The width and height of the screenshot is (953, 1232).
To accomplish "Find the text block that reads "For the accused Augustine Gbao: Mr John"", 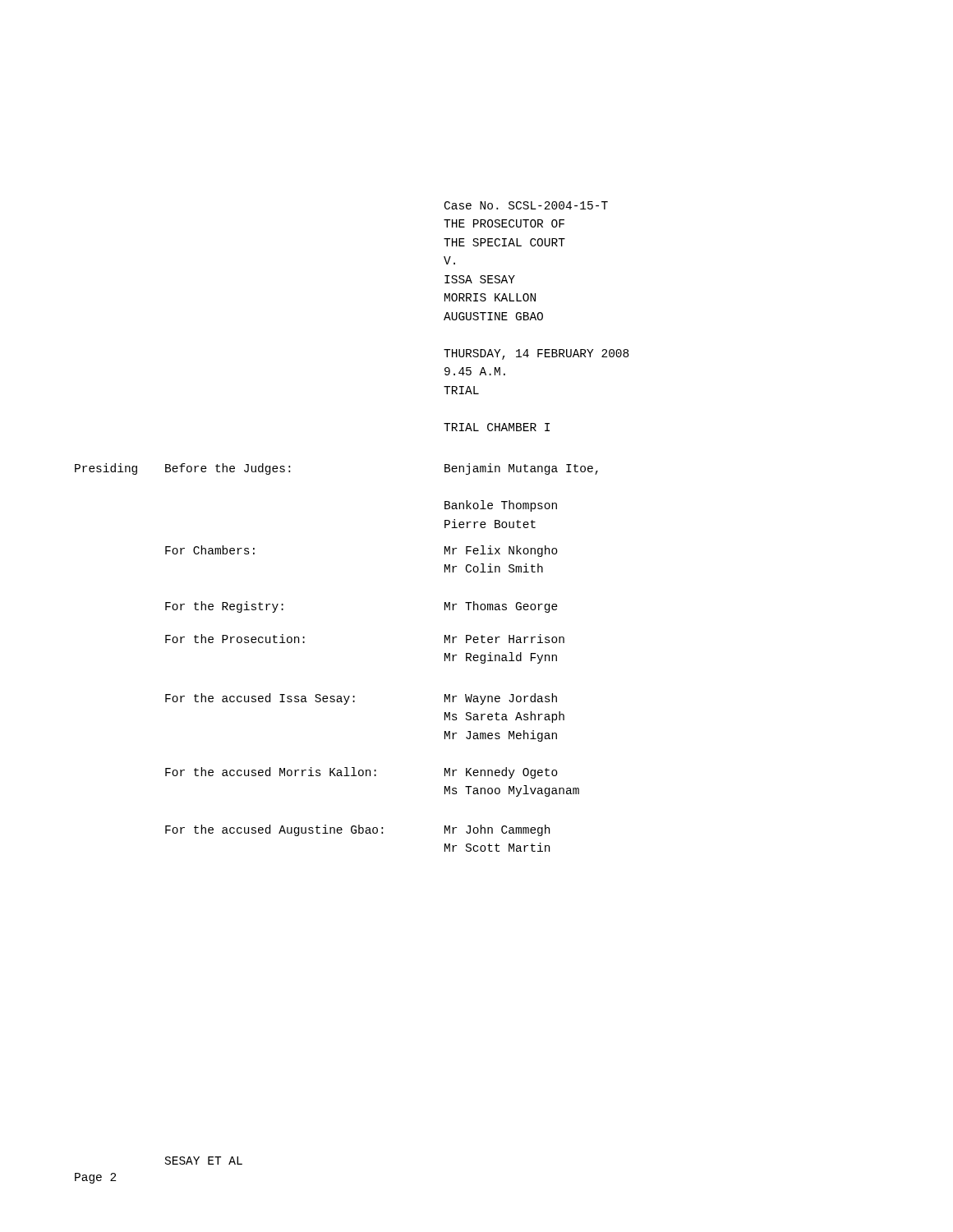I will [x=534, y=840].
